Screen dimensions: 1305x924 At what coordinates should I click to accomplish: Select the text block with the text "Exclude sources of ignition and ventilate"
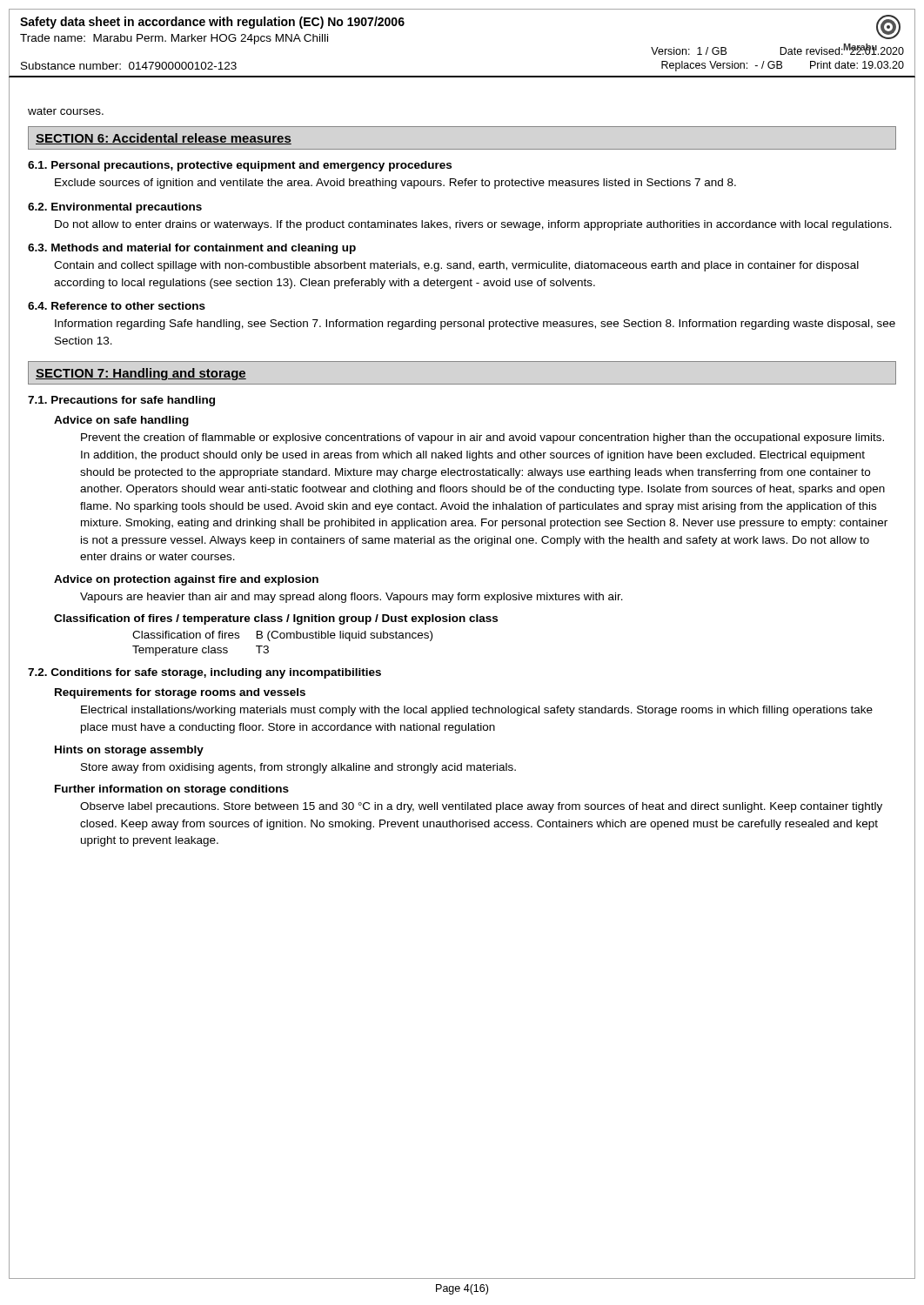(395, 182)
